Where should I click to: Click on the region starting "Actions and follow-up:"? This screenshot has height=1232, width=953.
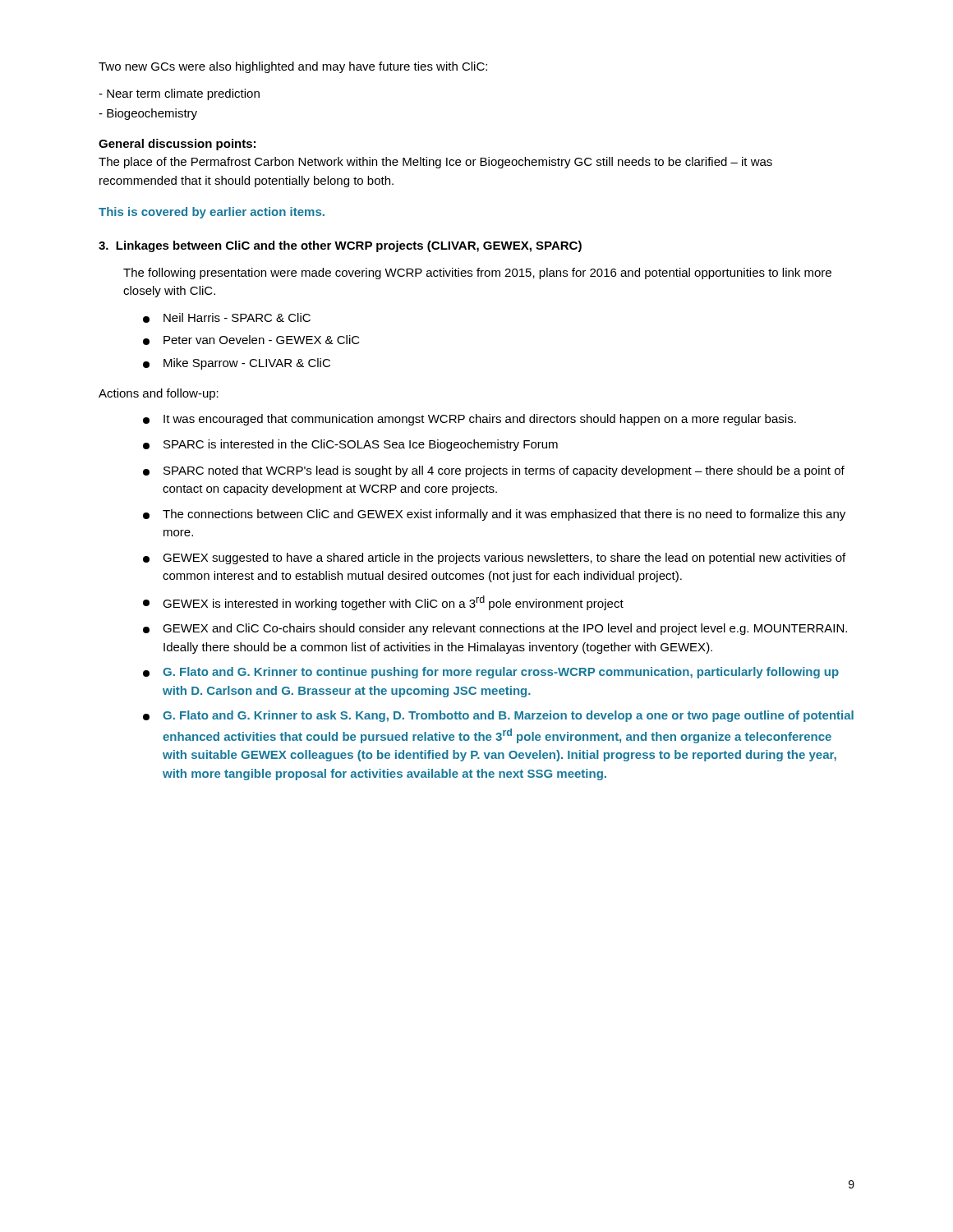159,393
